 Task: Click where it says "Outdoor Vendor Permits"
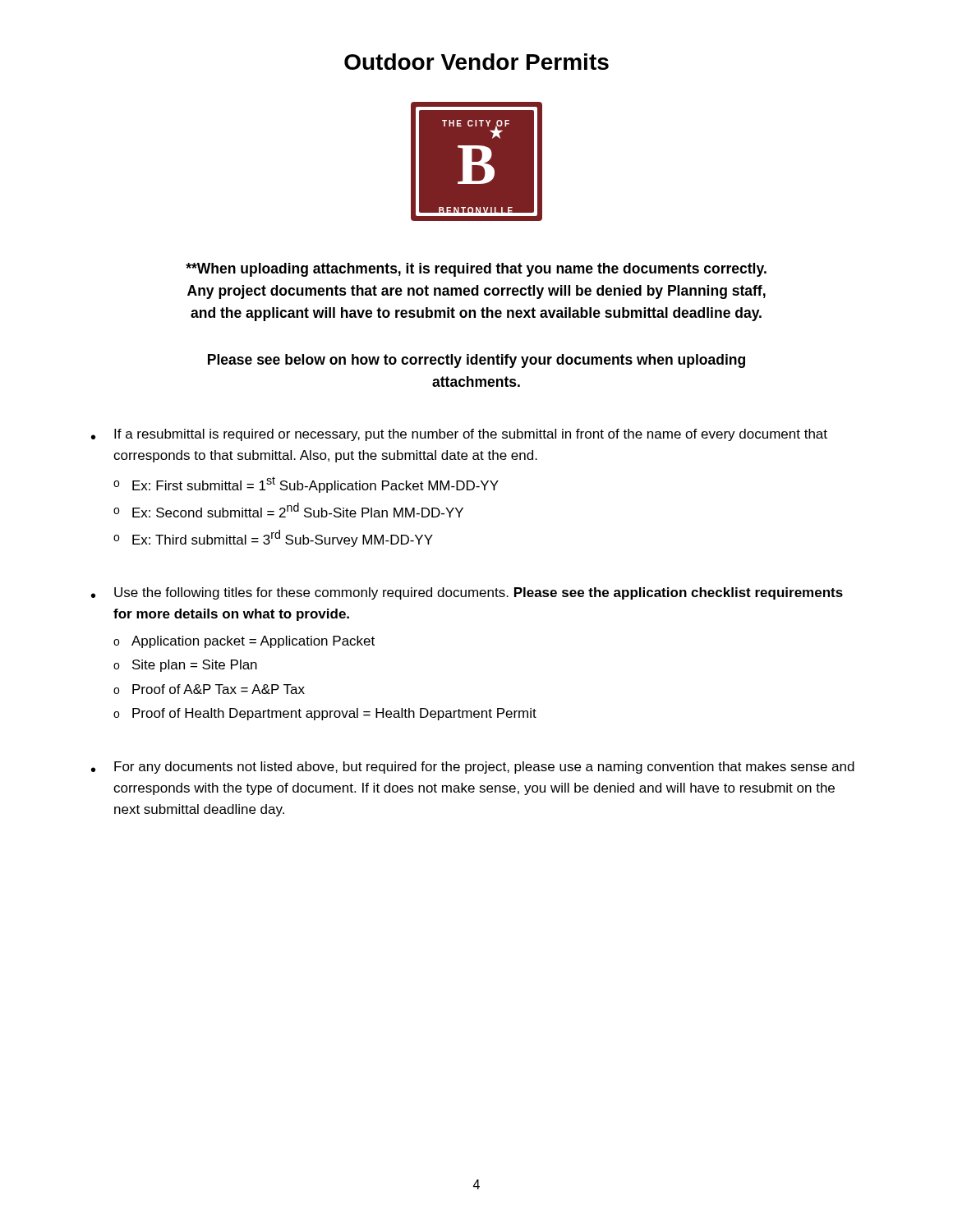coord(476,62)
